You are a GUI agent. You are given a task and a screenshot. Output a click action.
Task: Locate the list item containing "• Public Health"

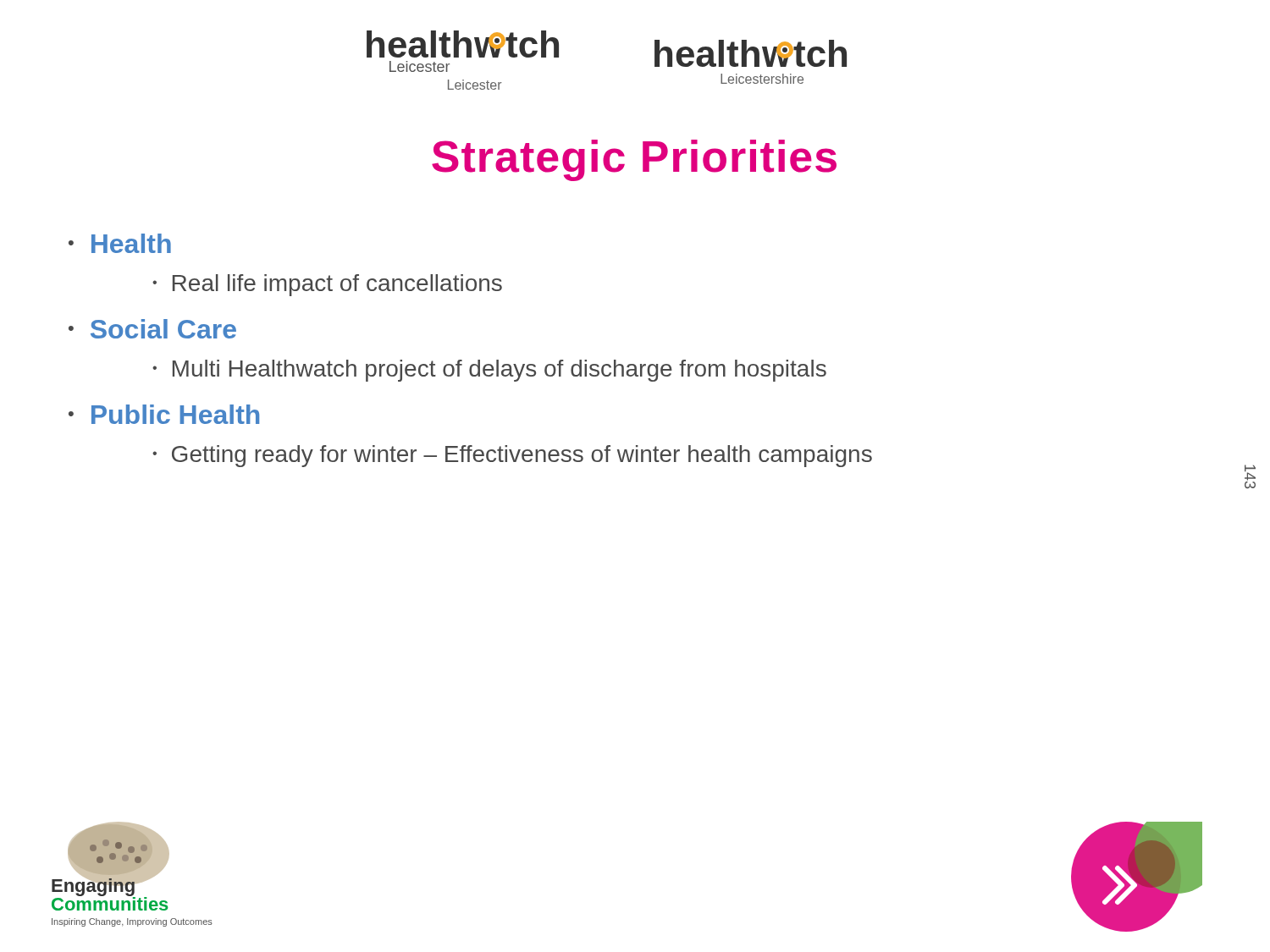pos(164,415)
